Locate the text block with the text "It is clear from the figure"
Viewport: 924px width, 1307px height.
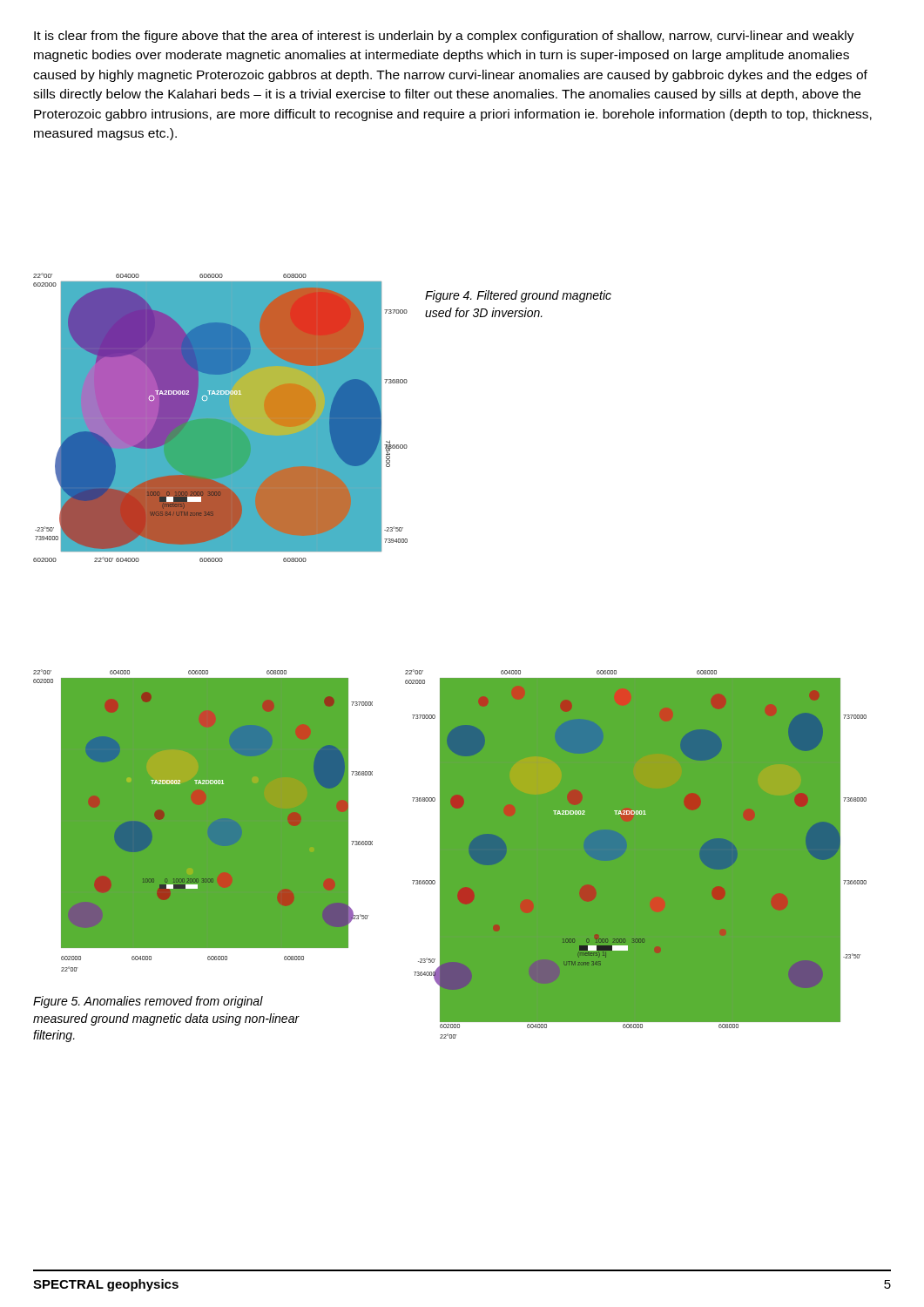click(x=453, y=84)
